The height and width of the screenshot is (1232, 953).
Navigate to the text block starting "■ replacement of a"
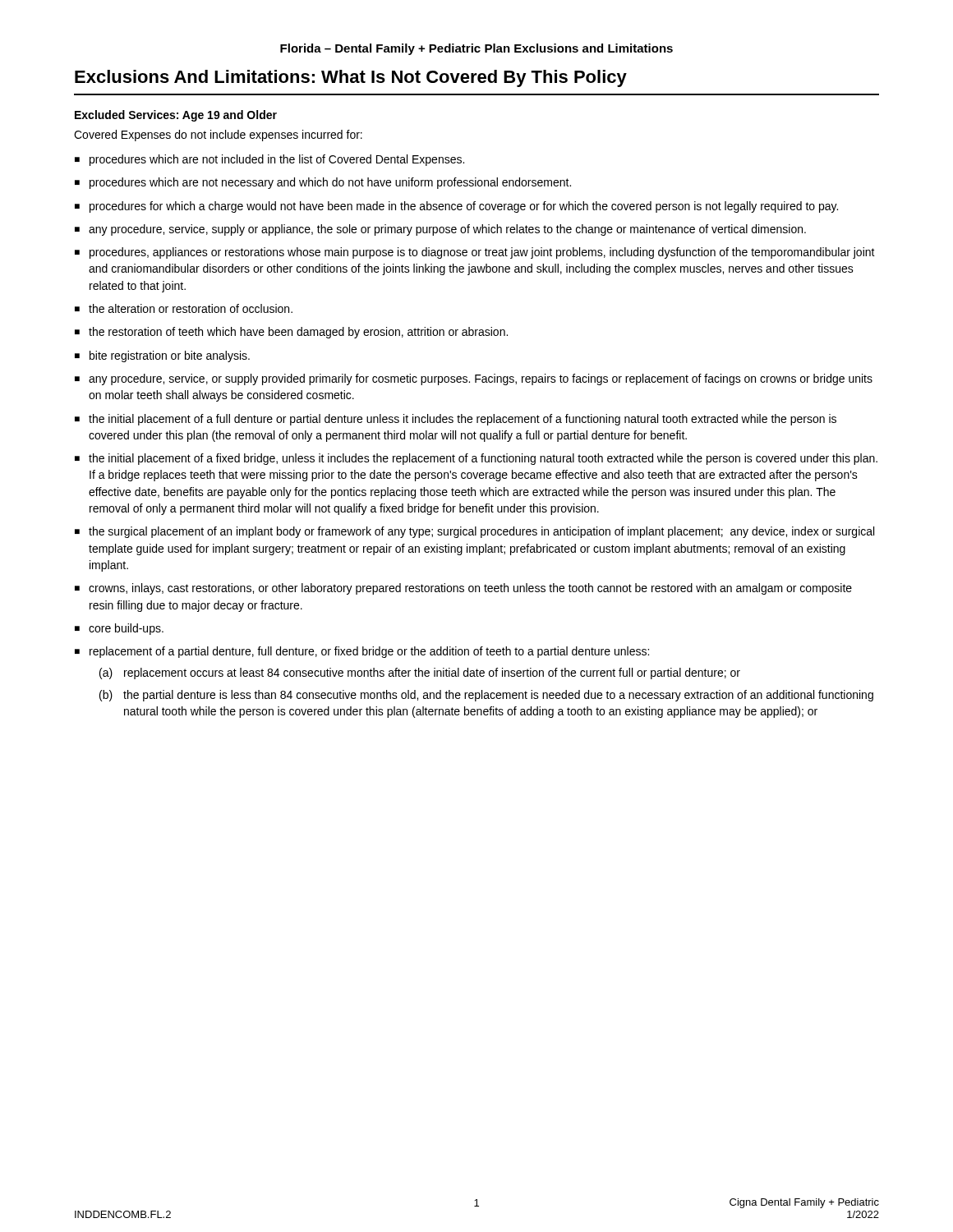coord(476,684)
